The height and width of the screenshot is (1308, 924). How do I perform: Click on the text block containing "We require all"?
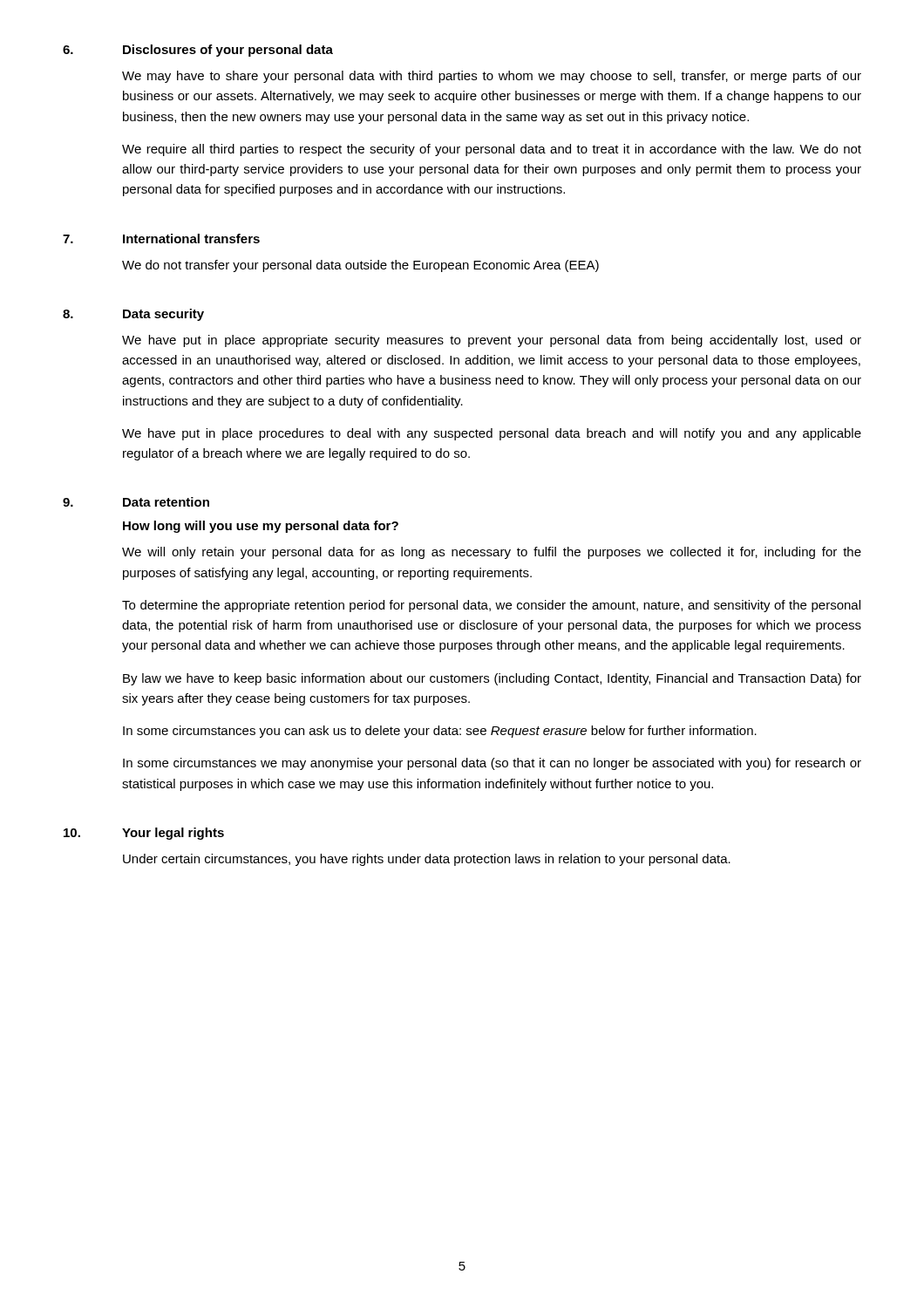[x=492, y=169]
